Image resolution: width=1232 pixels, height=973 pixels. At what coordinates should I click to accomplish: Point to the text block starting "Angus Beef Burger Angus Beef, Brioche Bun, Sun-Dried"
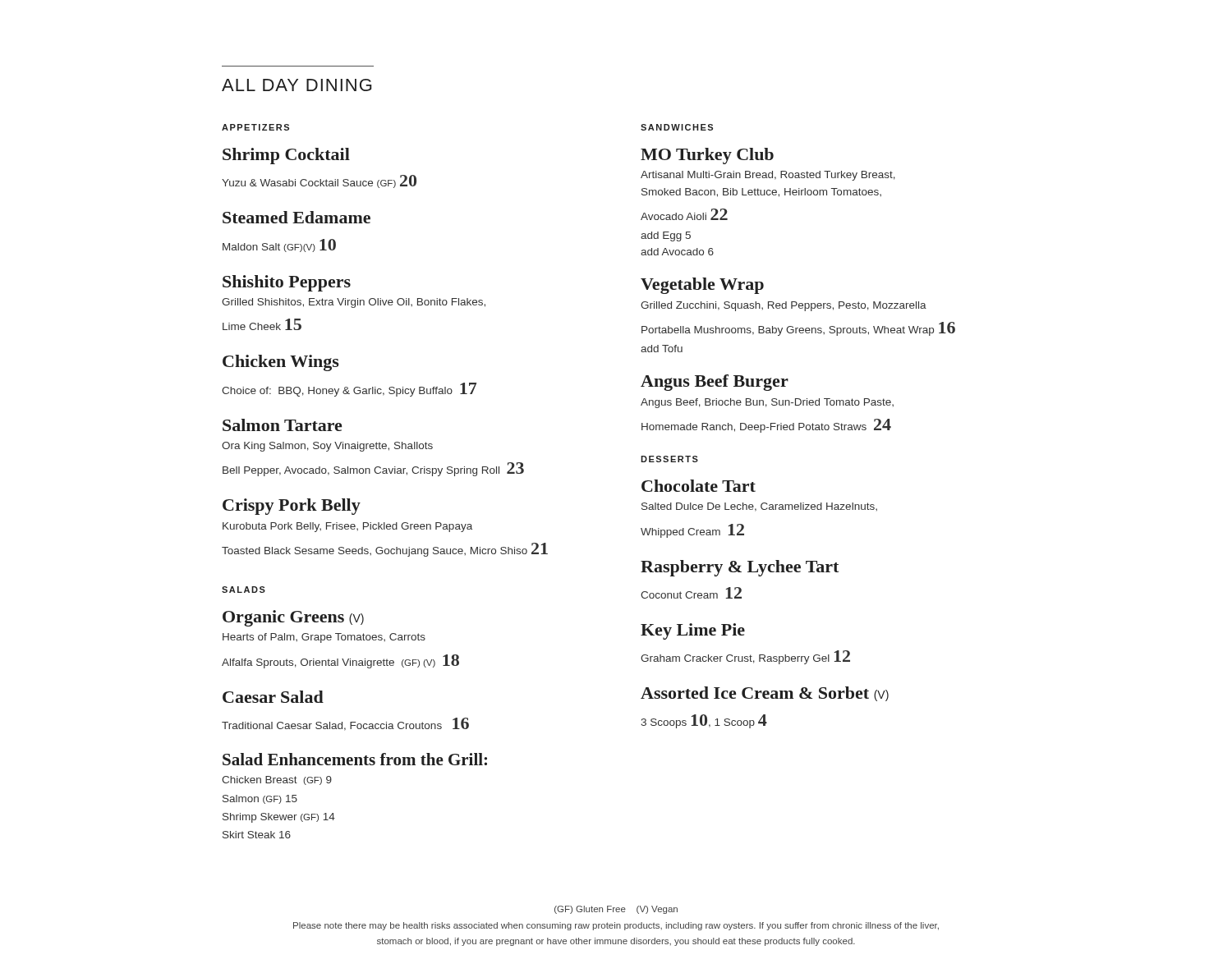pyautogui.click(x=825, y=404)
